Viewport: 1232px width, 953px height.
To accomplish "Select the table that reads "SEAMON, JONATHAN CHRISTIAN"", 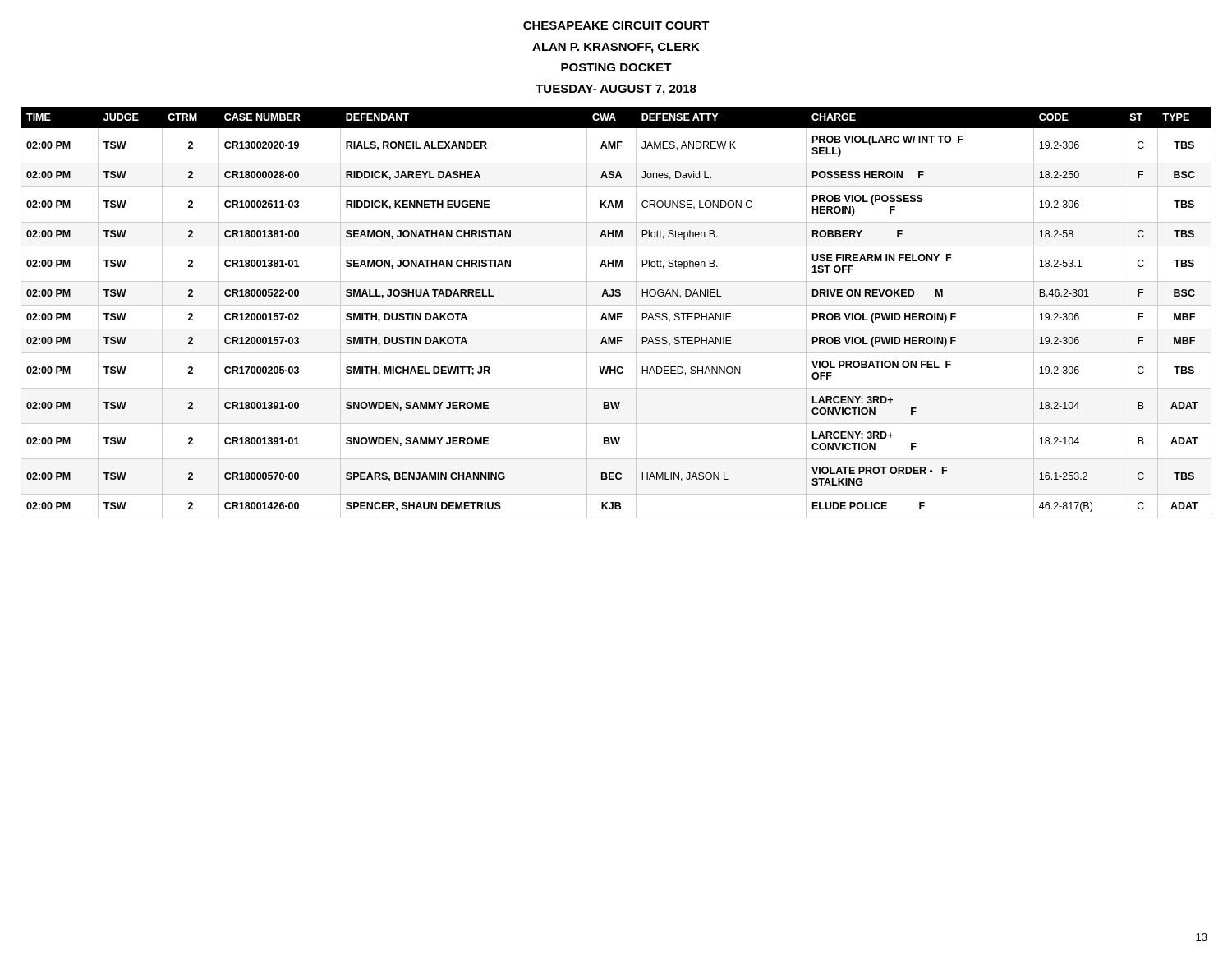I will pyautogui.click(x=616, y=313).
